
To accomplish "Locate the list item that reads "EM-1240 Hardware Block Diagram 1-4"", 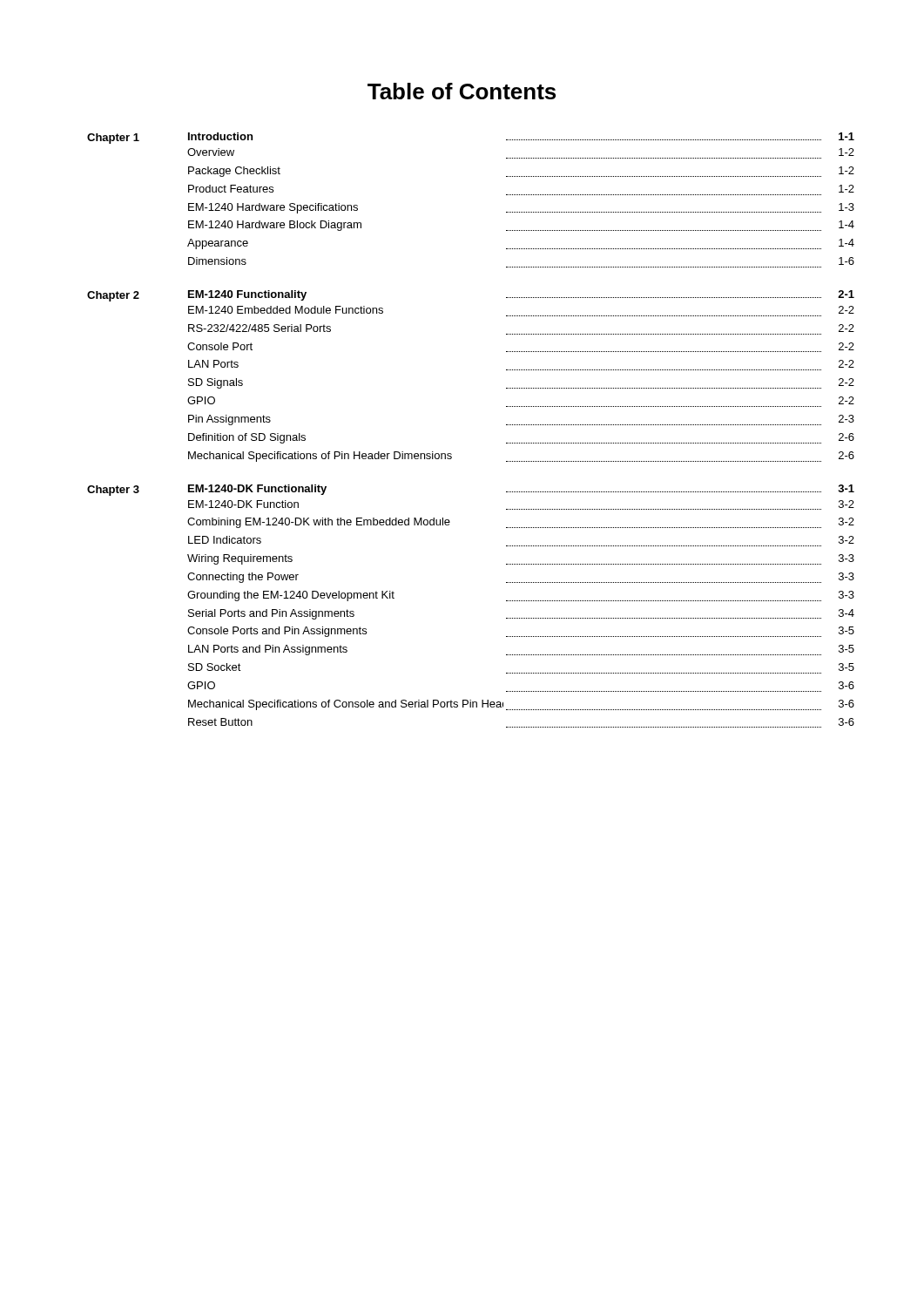I will click(521, 225).
